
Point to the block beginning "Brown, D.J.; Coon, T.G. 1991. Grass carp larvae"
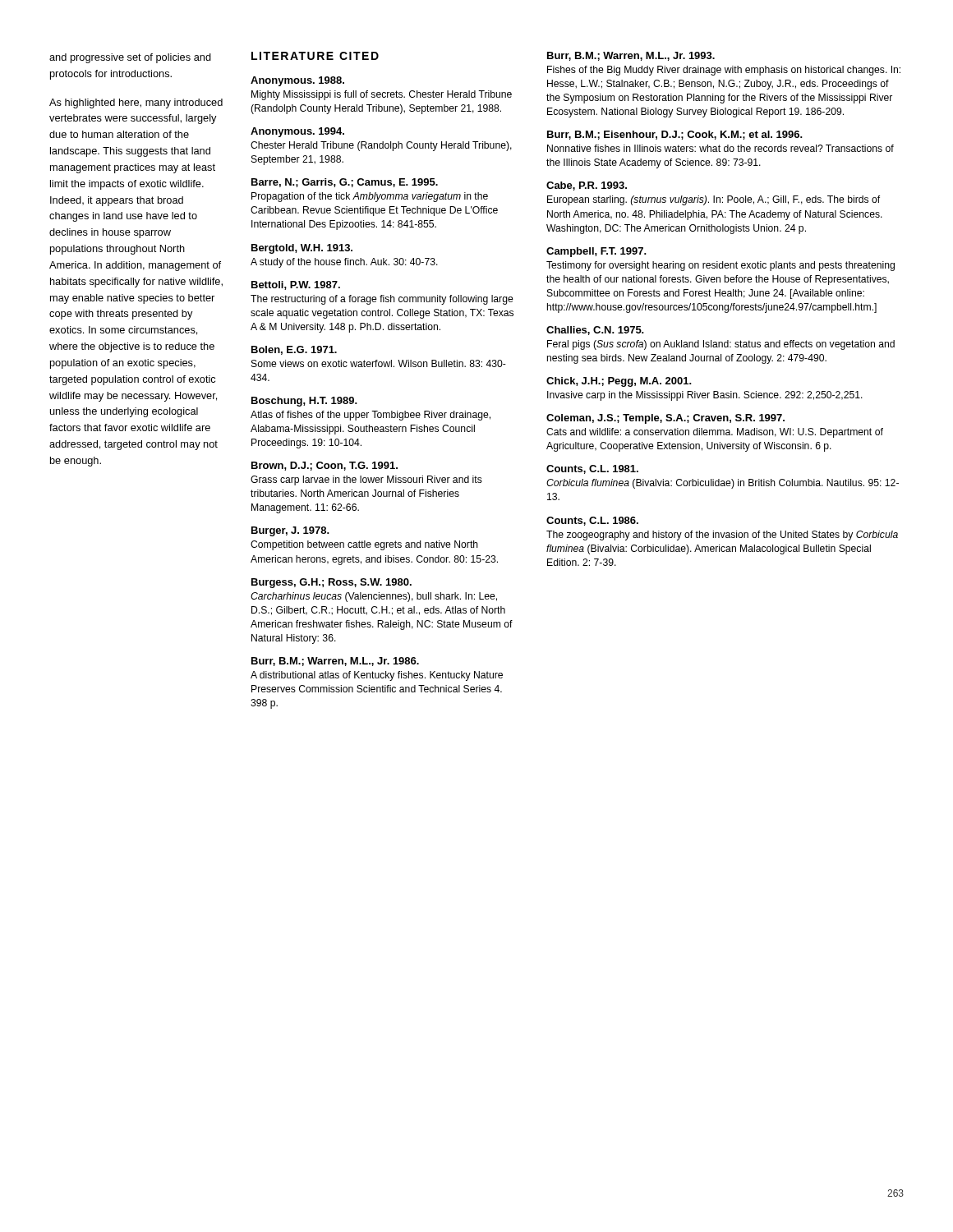[x=386, y=487]
